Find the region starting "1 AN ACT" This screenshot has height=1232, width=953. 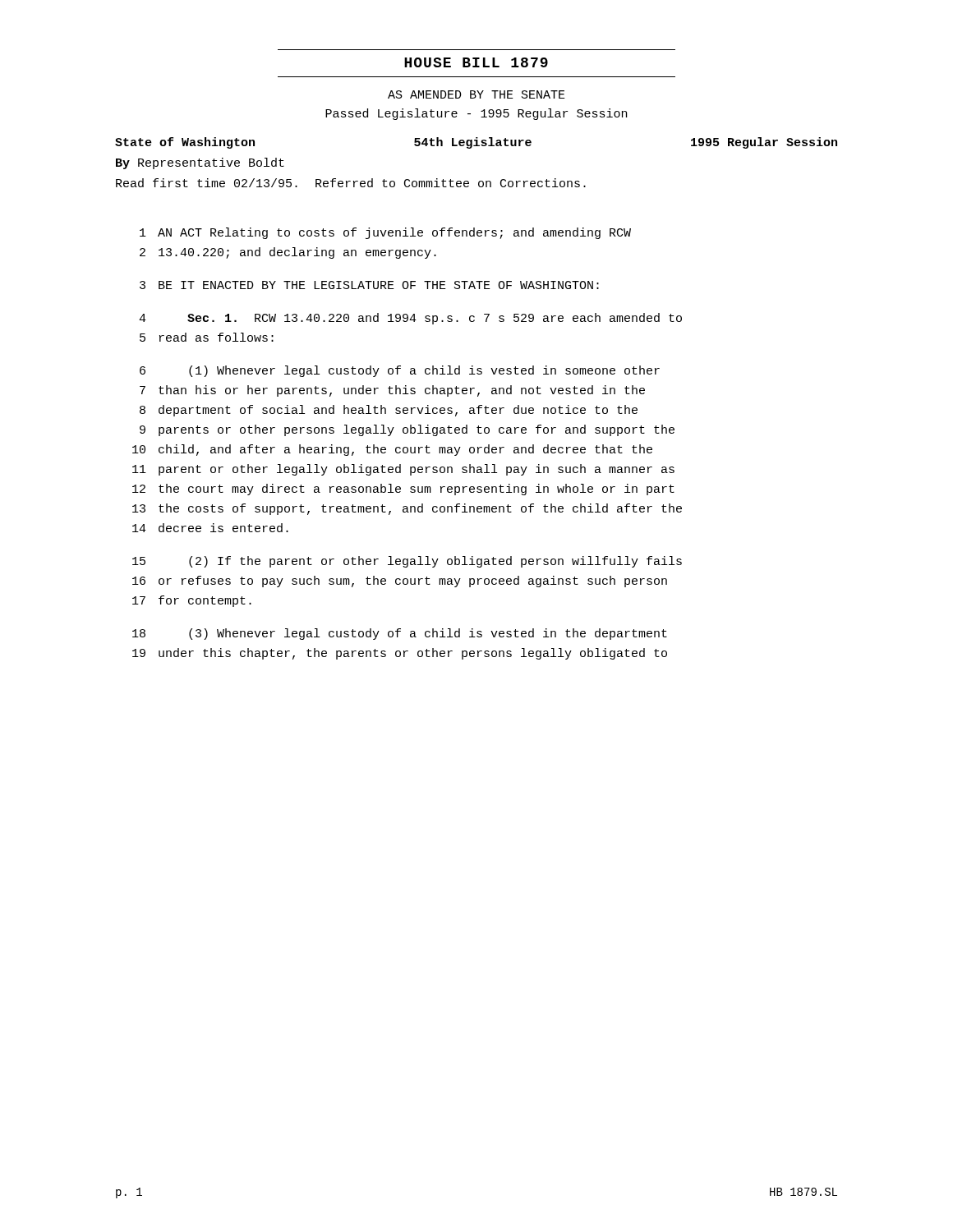(476, 244)
